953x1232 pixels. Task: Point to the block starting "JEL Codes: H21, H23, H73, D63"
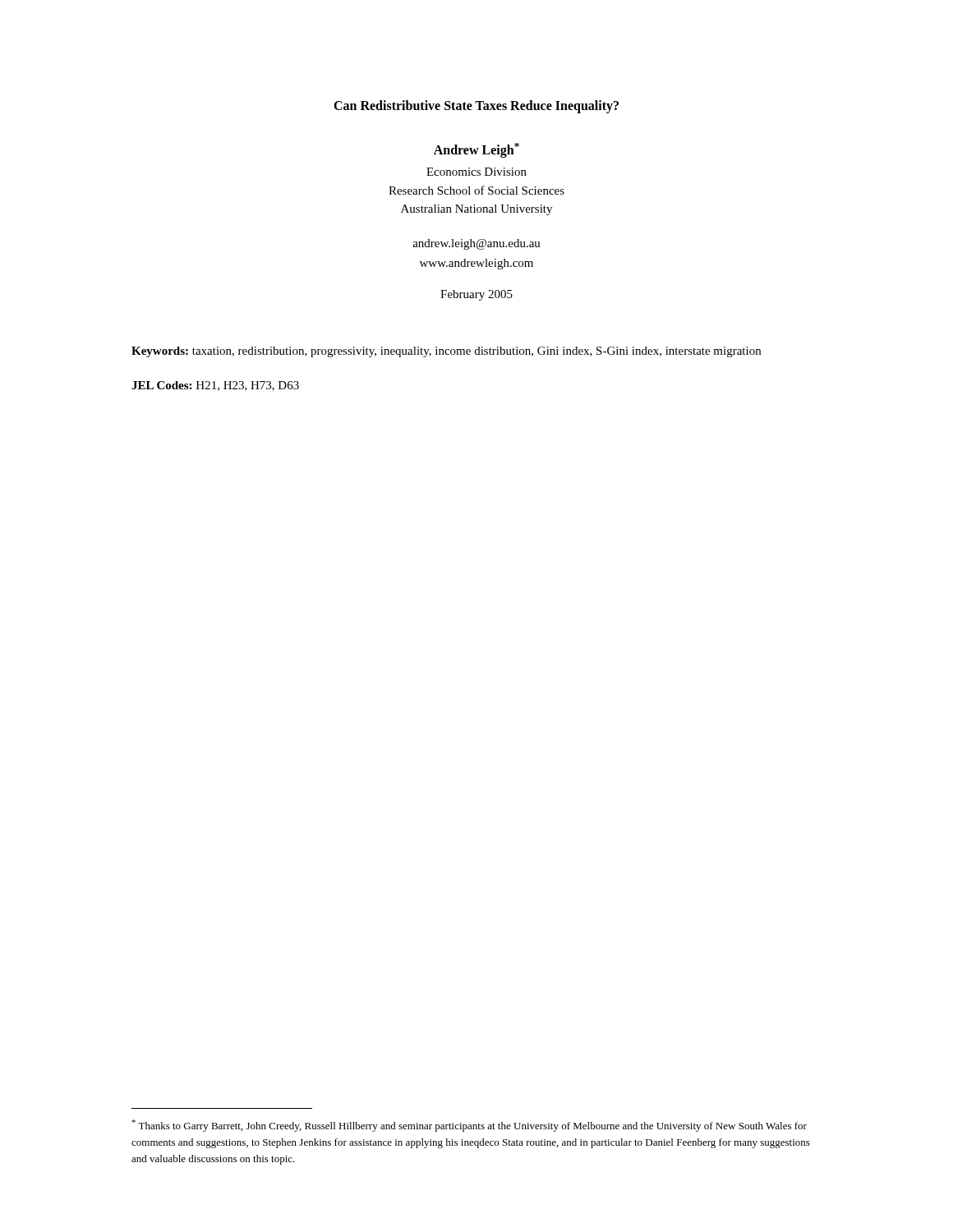[215, 385]
